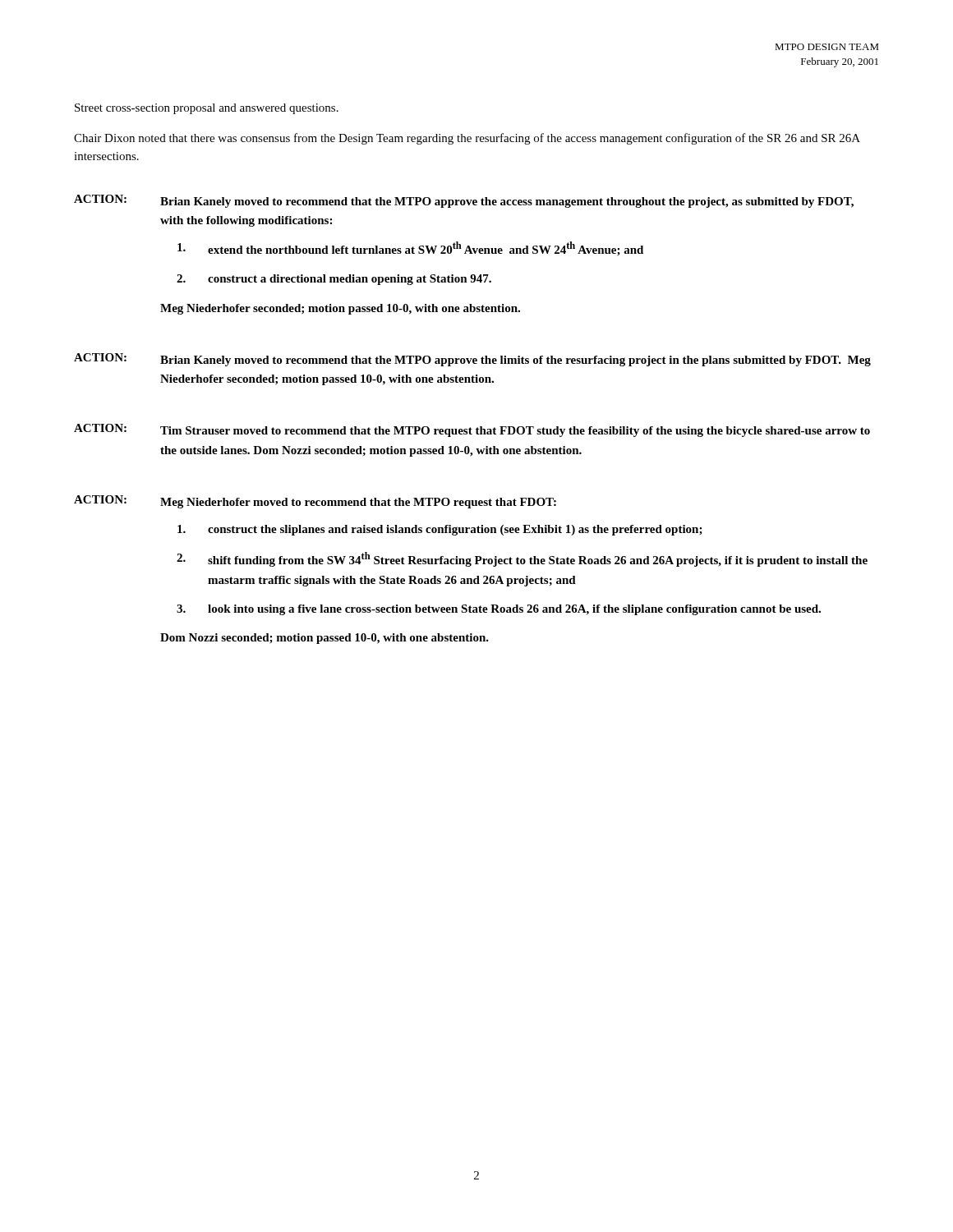Locate the block of text that opens with "ACTION: Meg Niederhofer"
Viewport: 953px width, 1232px height.
click(x=476, y=570)
